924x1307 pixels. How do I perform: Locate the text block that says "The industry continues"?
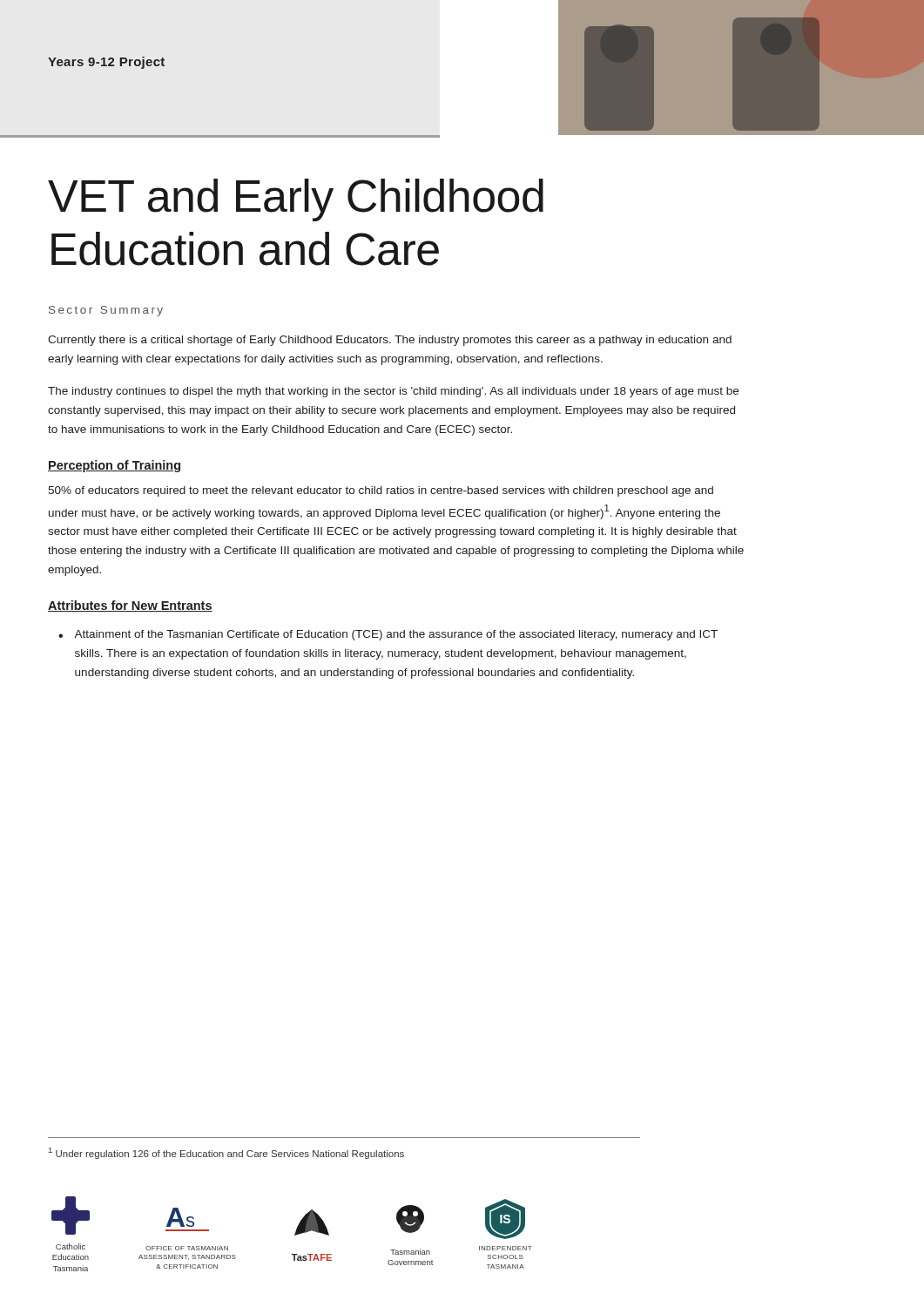tap(394, 410)
